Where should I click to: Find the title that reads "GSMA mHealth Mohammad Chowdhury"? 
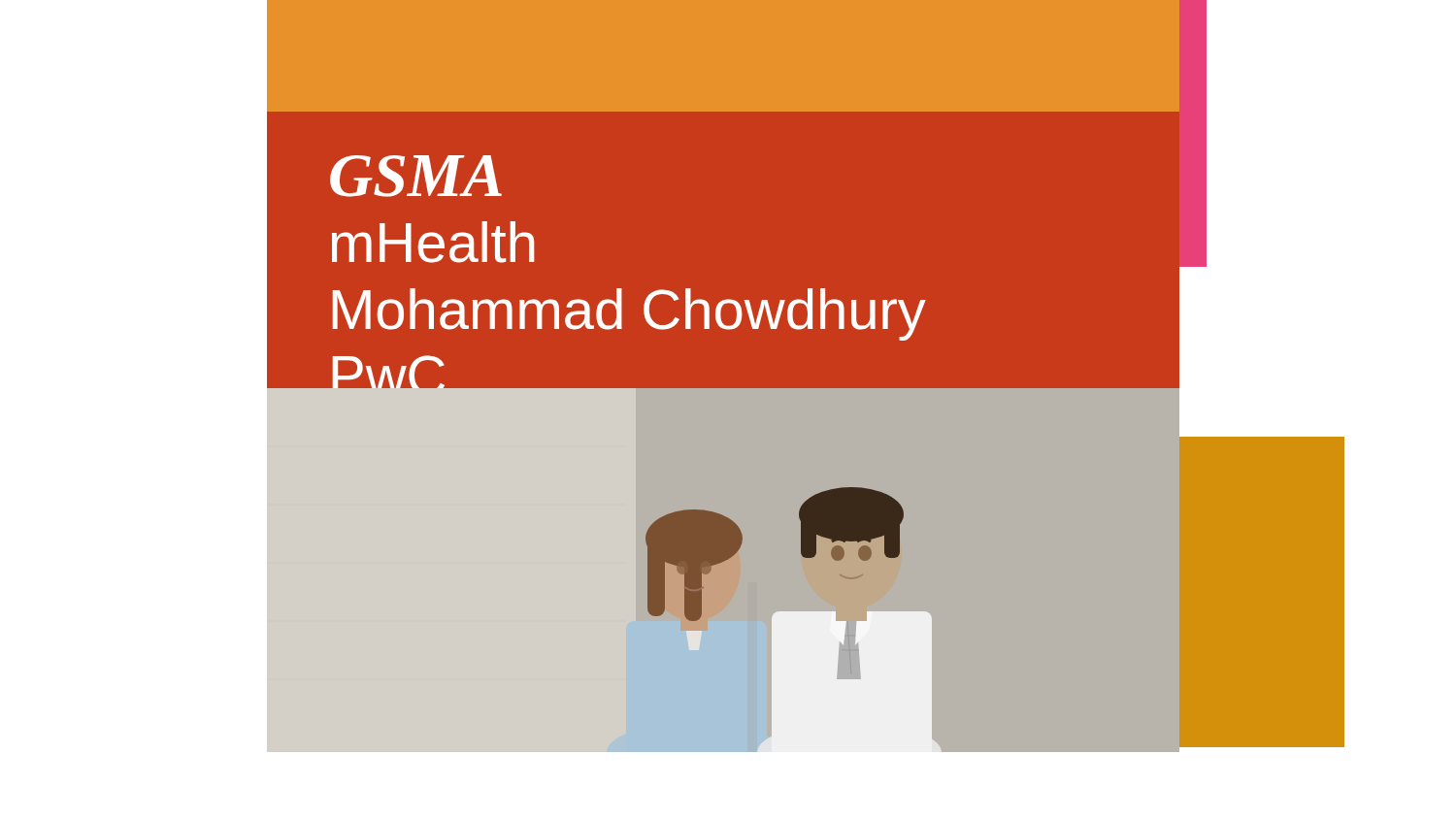point(723,275)
